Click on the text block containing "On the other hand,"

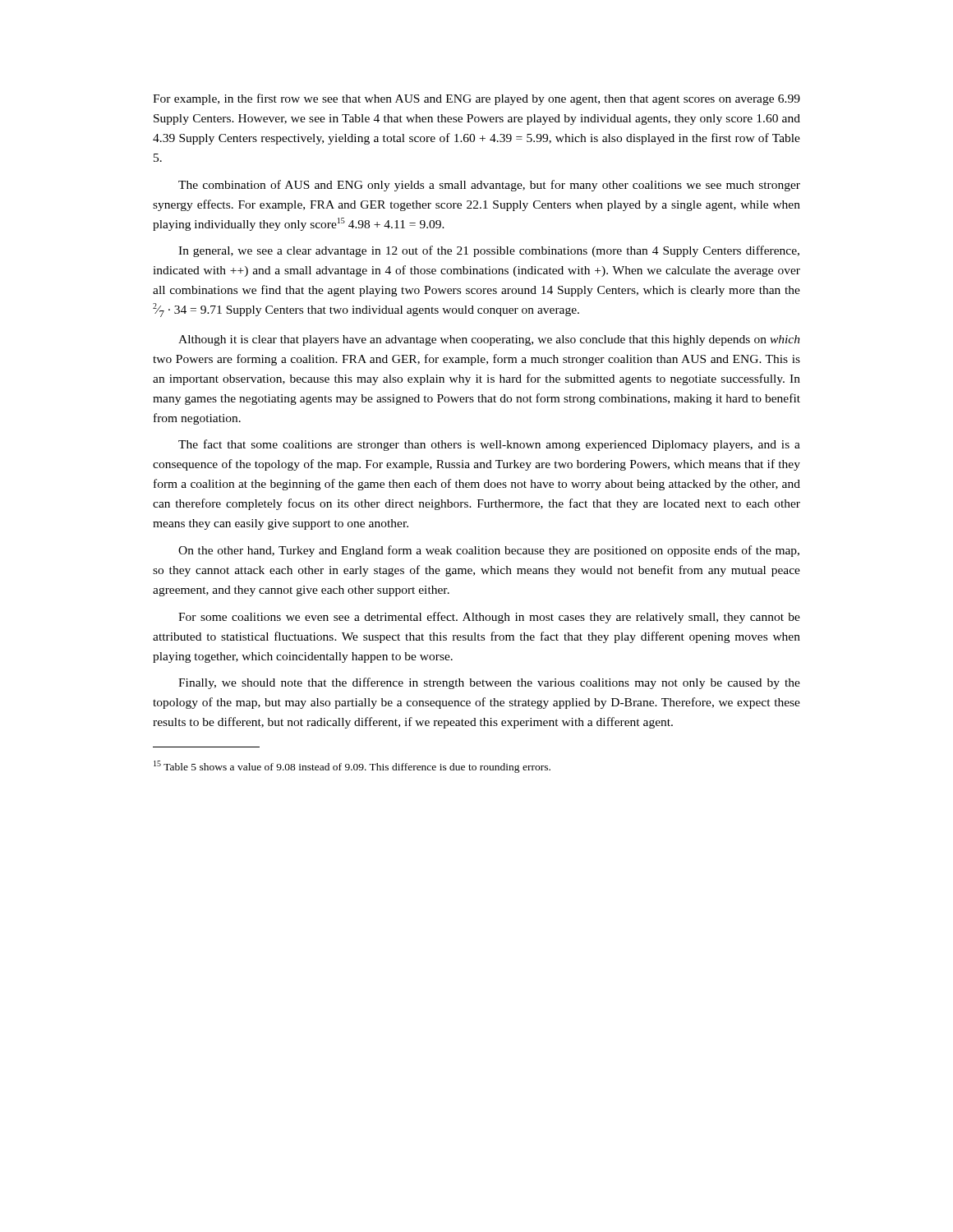[x=476, y=570]
